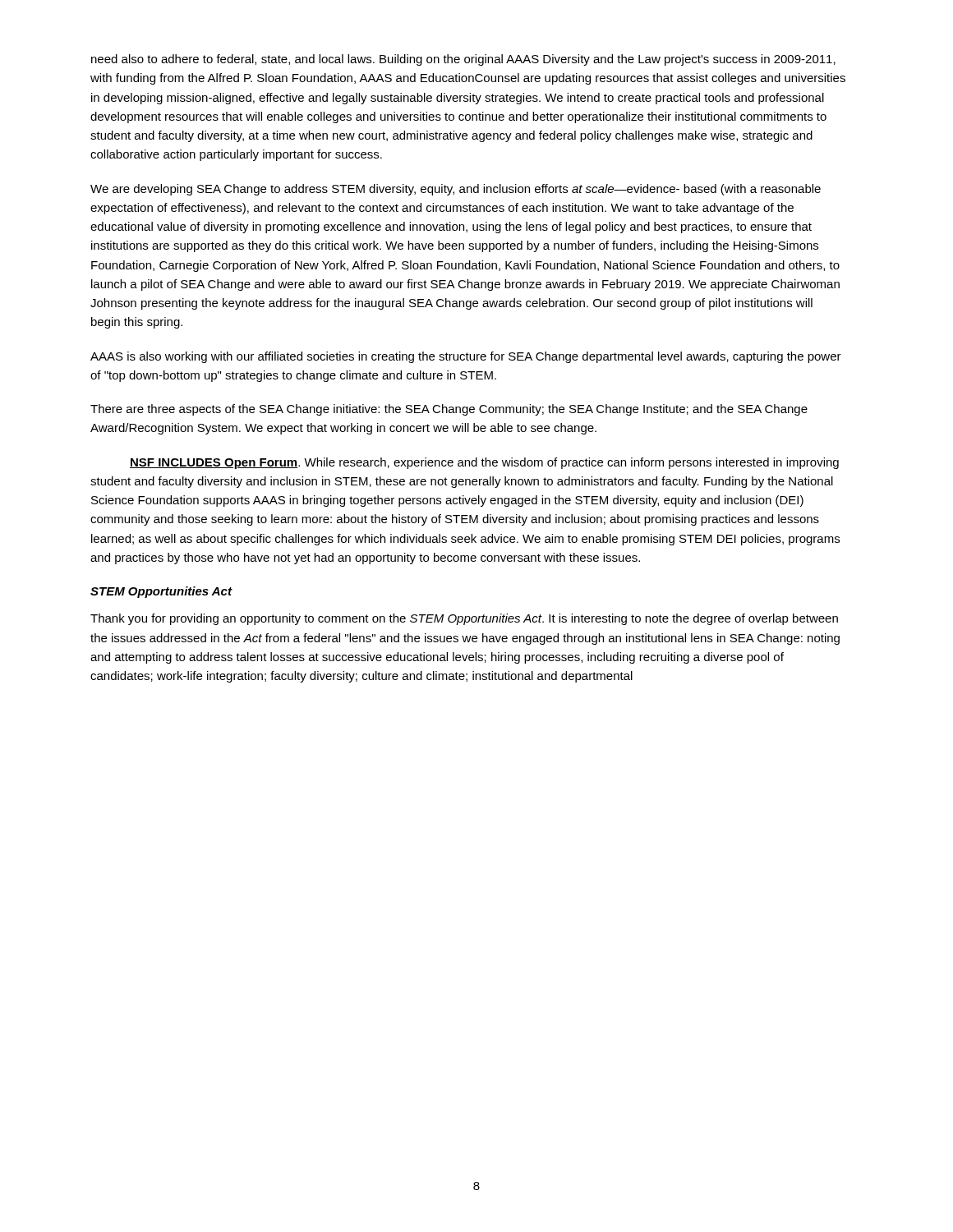This screenshot has width=953, height=1232.
Task: Find the text block containing "We are developing SEA Change to address STEM"
Action: [468, 255]
